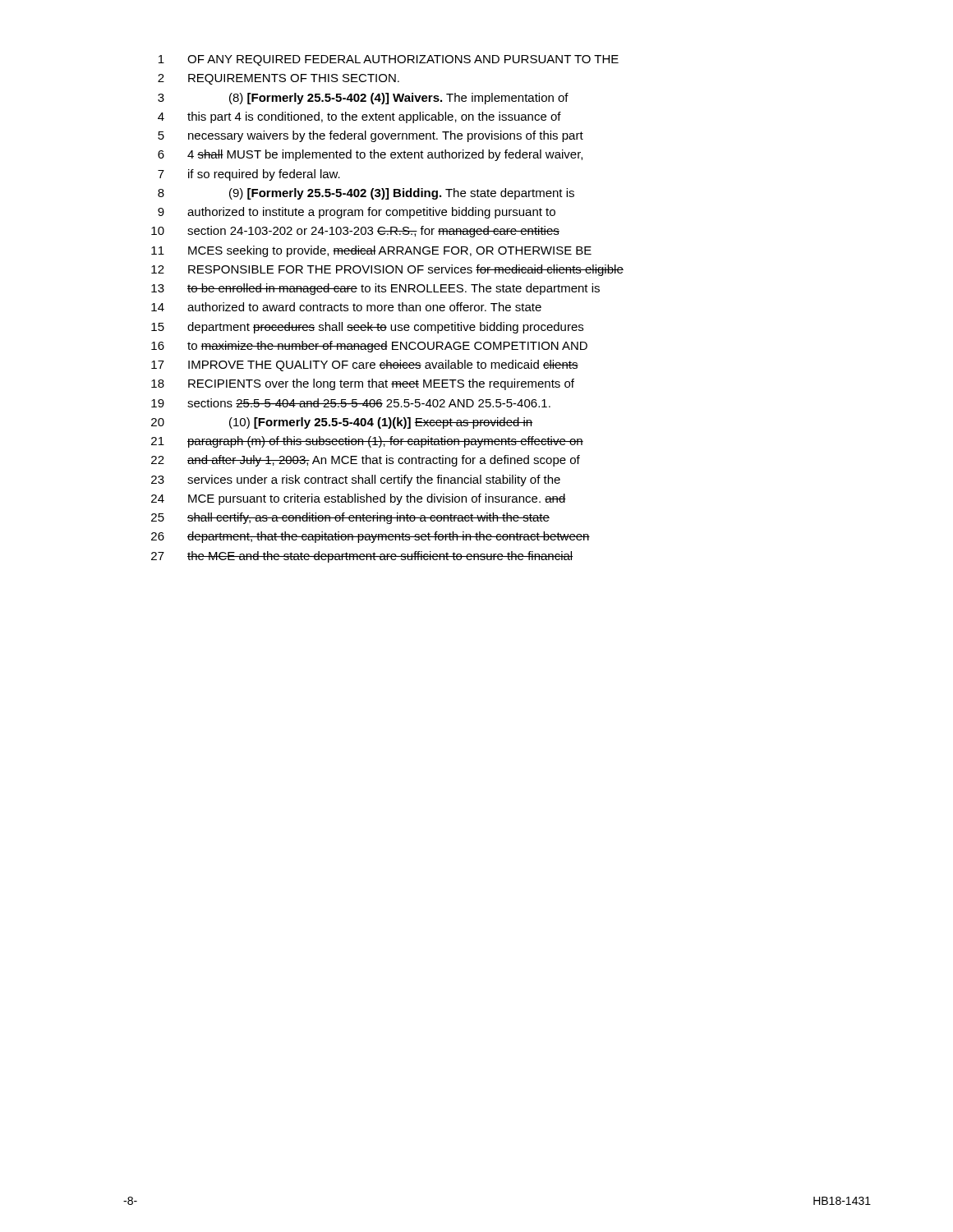Select the passage starting "8 (9) [Formerly 25.5-5-402 (3)] Bidding."
This screenshot has width=953, height=1232.
497,192
